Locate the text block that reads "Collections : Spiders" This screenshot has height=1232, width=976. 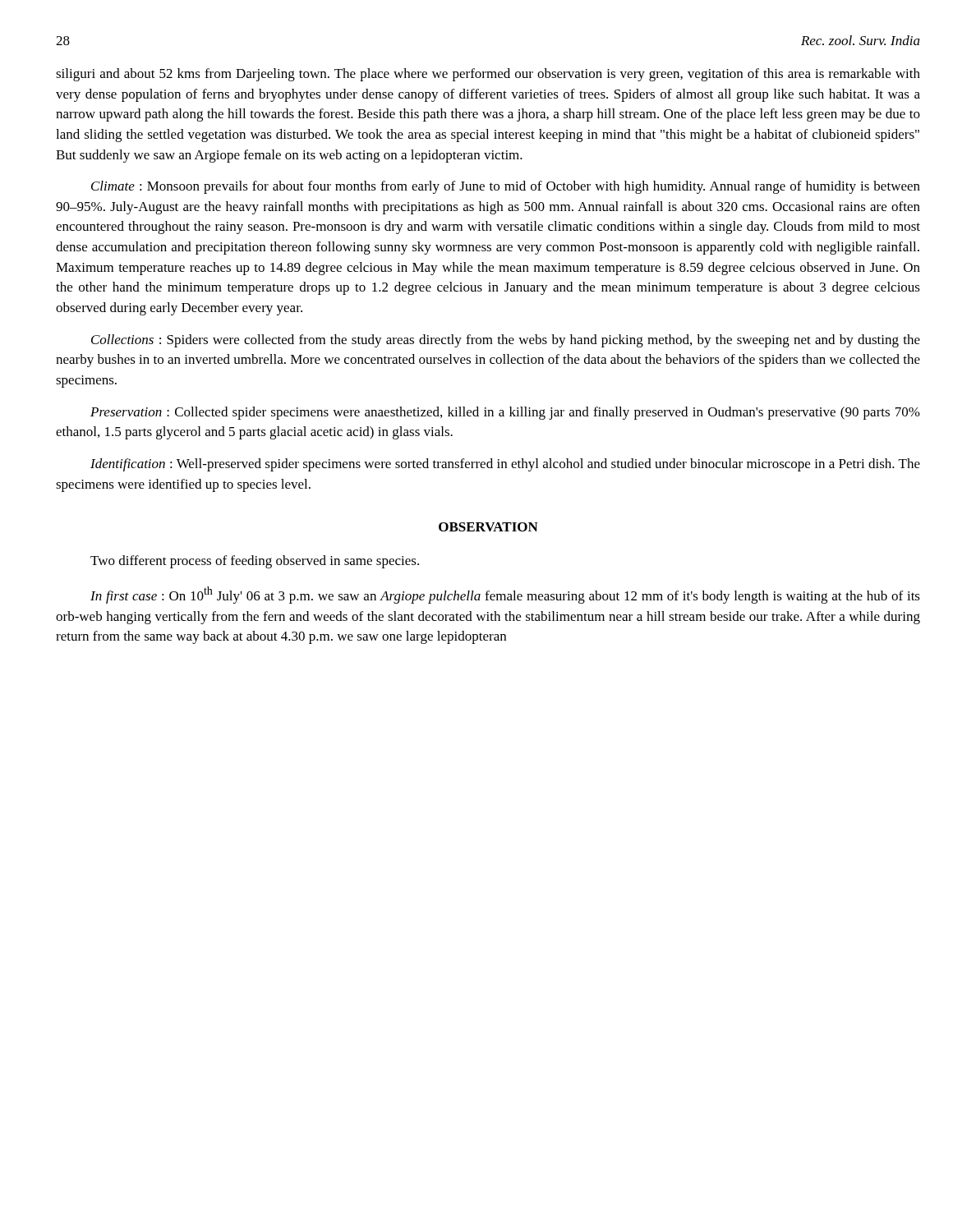[488, 360]
